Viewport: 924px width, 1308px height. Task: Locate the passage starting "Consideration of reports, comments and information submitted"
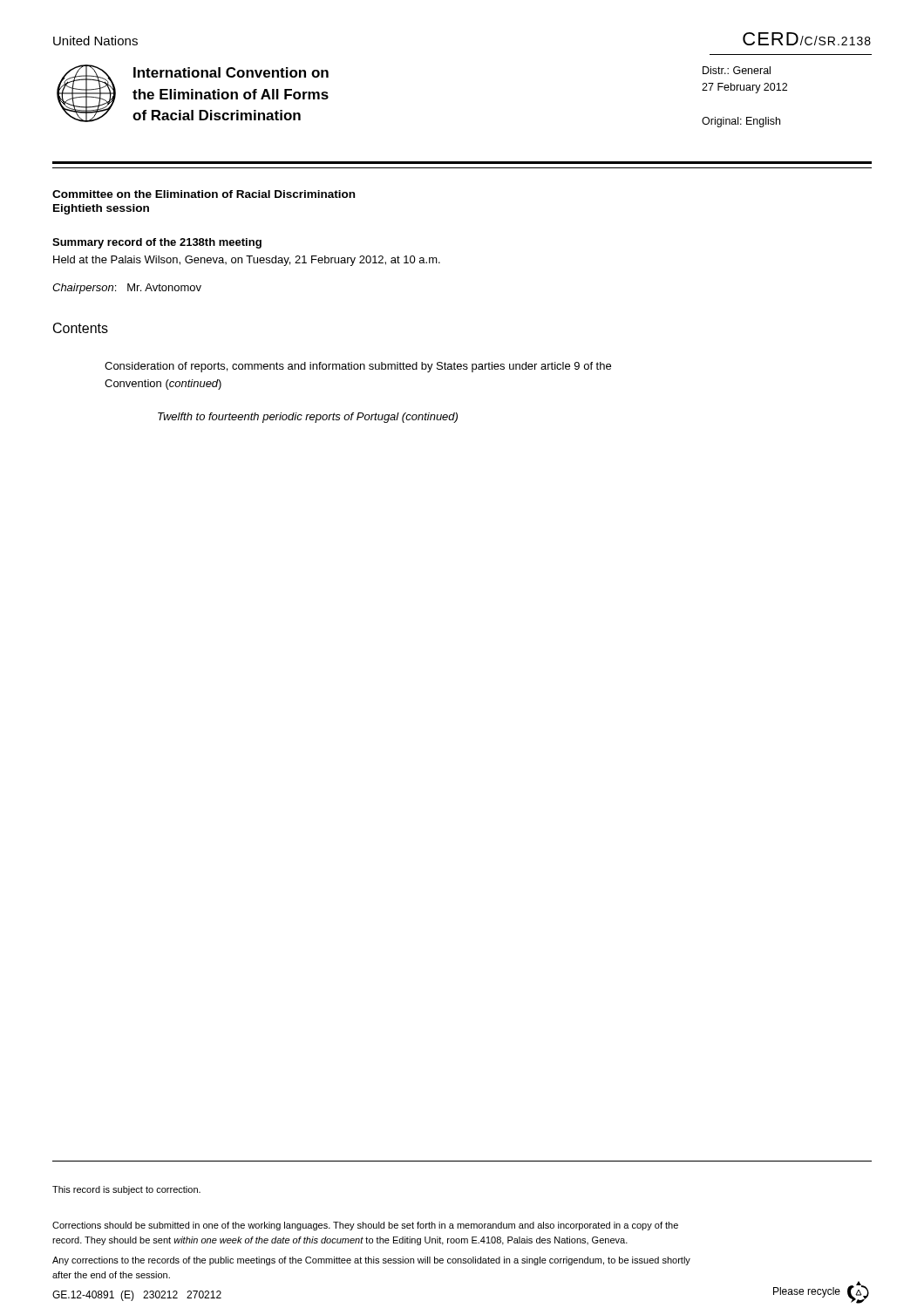[358, 375]
